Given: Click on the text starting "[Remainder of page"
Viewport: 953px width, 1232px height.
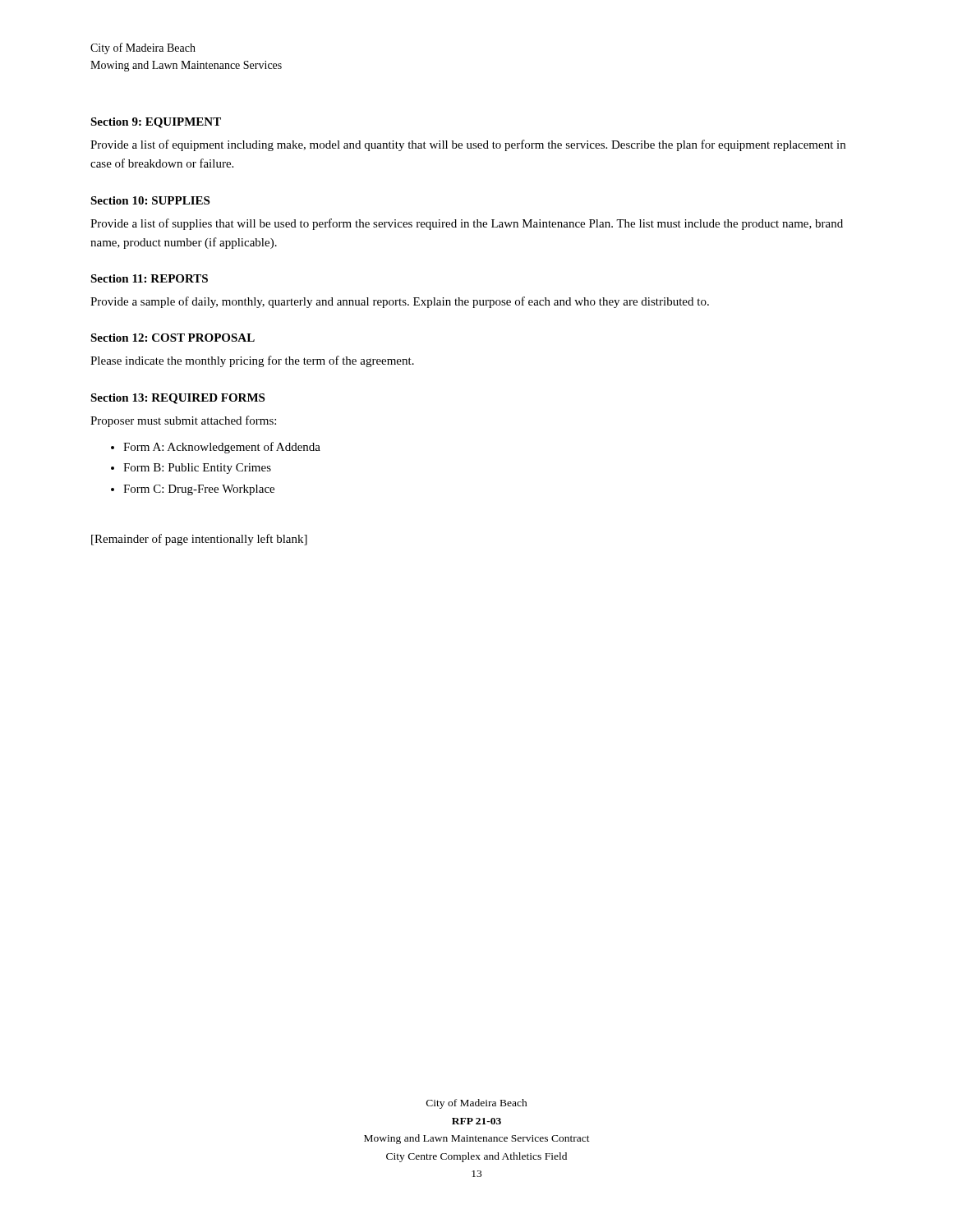Looking at the screenshot, I should click(199, 539).
